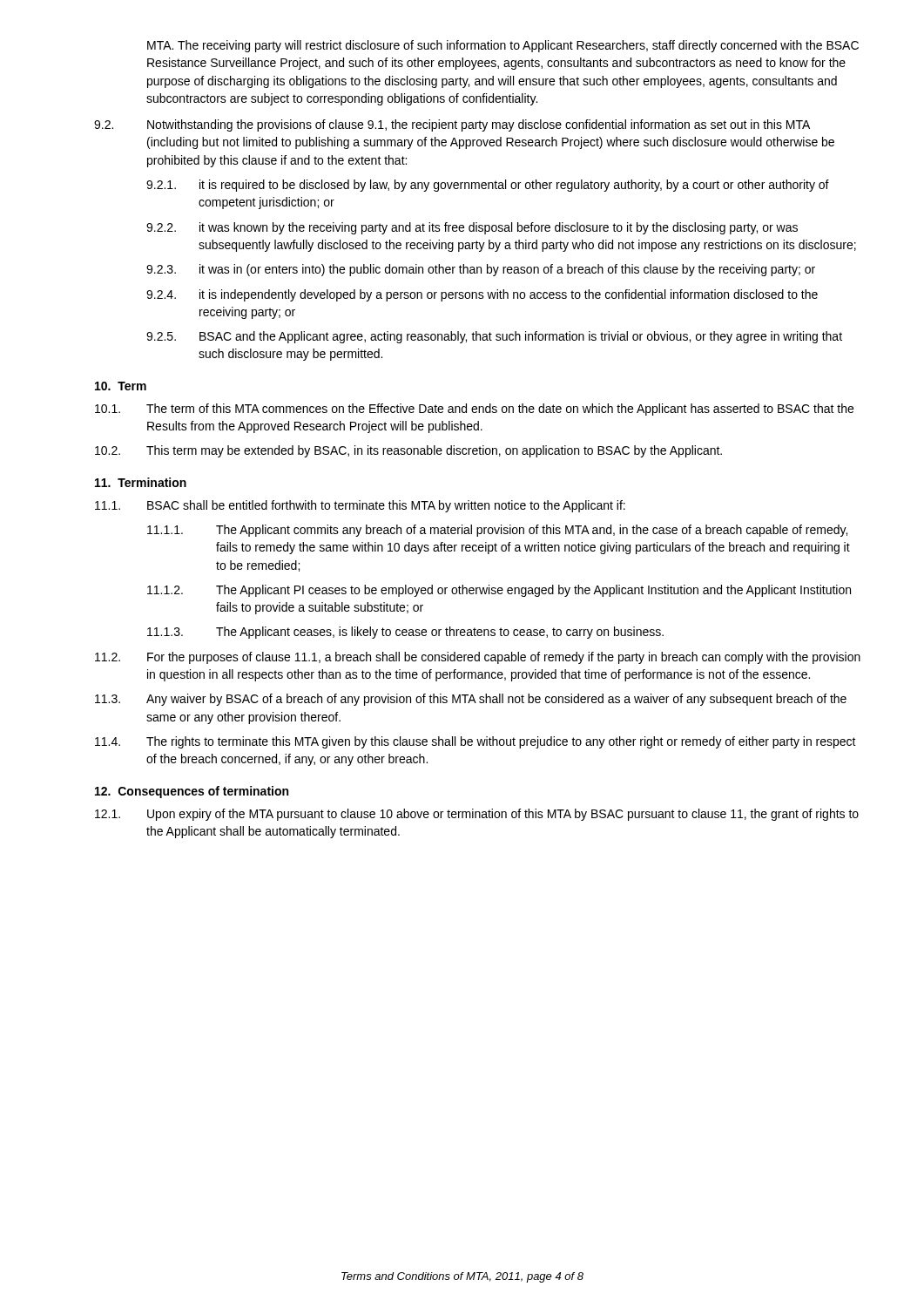The height and width of the screenshot is (1307, 924).
Task: Click on the passage starting "9.2.4. it is"
Action: point(504,303)
